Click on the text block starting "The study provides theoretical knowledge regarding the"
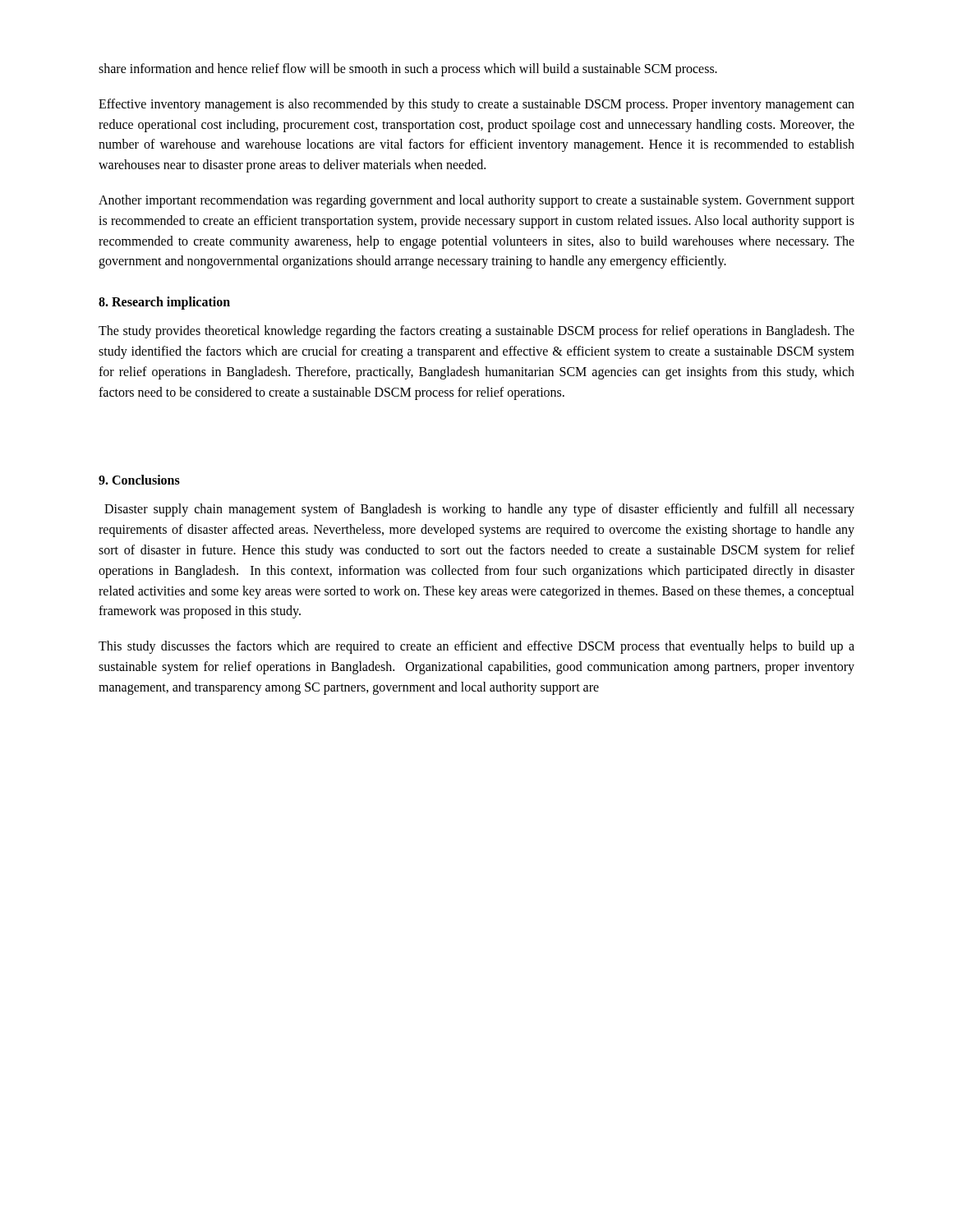This screenshot has height=1232, width=953. [x=476, y=361]
